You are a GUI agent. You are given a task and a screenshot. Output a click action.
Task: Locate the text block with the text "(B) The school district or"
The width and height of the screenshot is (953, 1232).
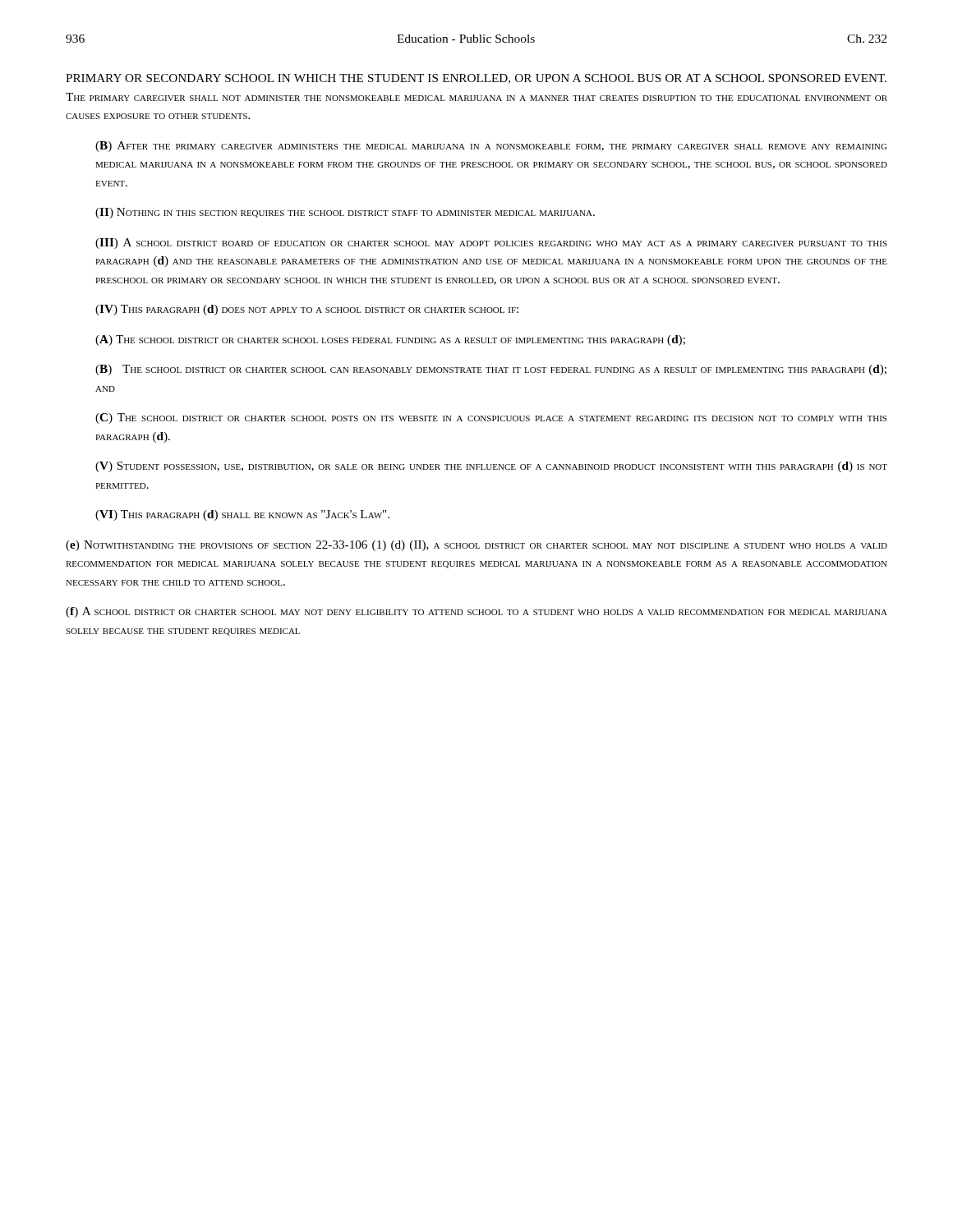pos(491,379)
